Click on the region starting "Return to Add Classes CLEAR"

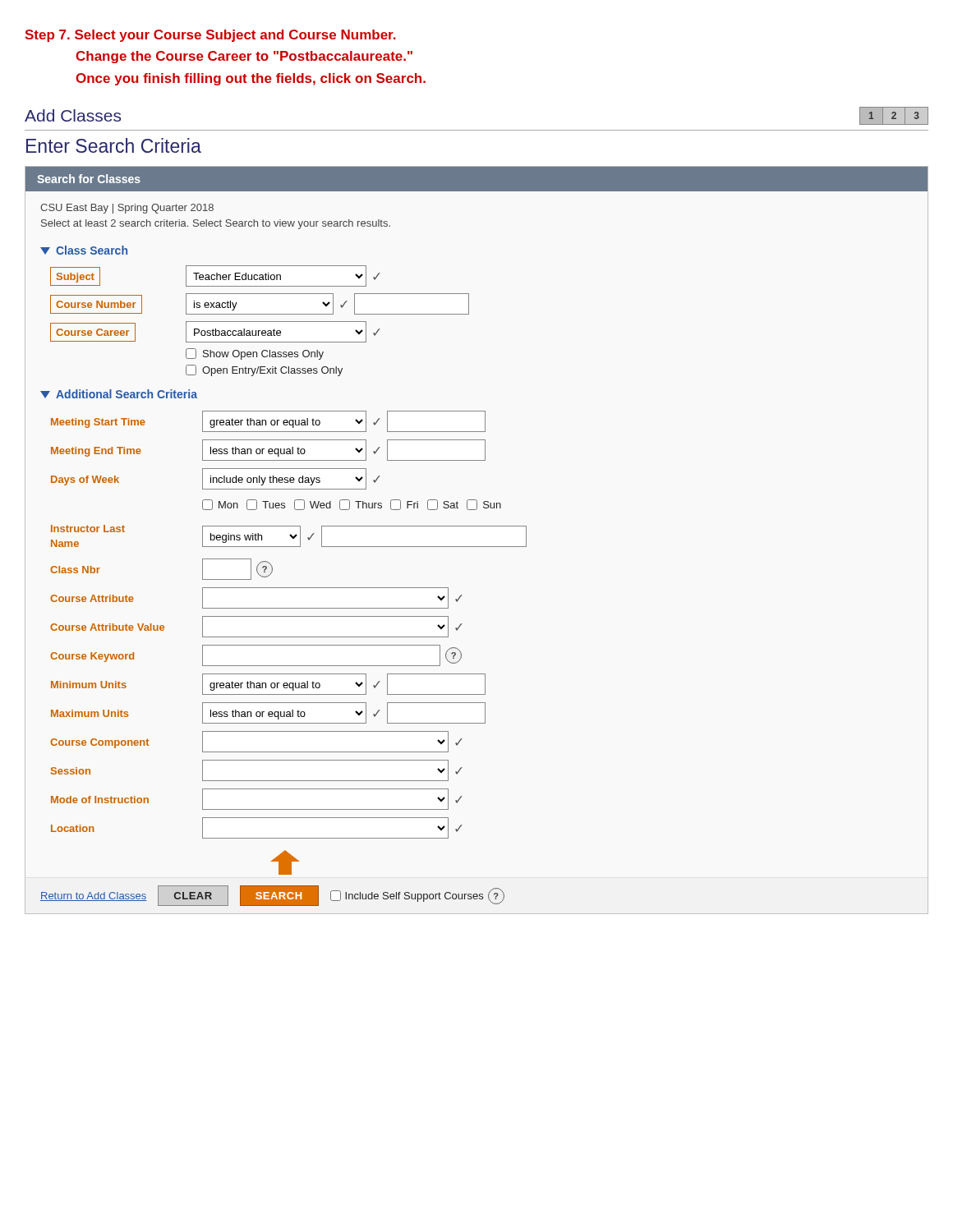(272, 896)
